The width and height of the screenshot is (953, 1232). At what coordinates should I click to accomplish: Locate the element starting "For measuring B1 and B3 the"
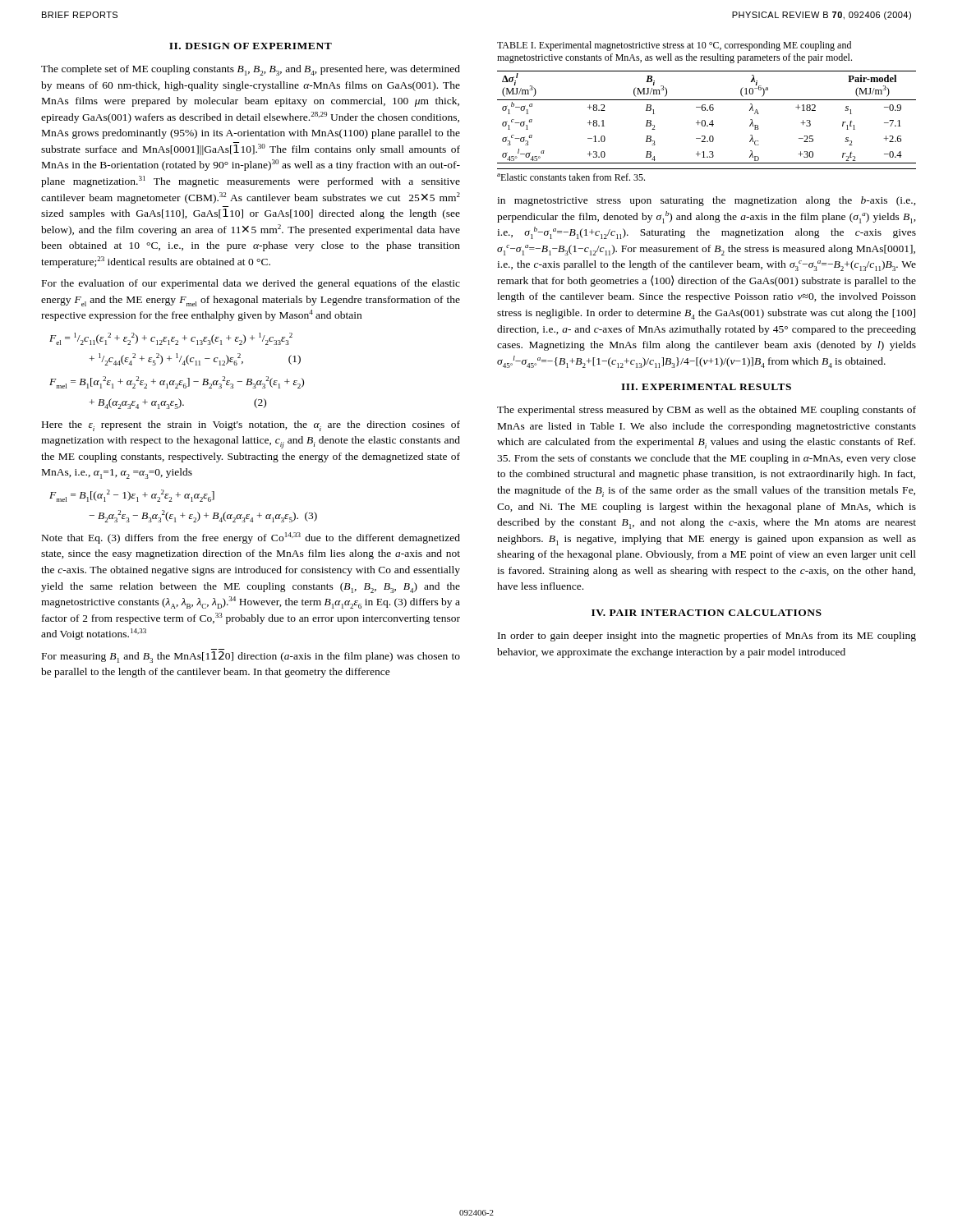coord(251,664)
